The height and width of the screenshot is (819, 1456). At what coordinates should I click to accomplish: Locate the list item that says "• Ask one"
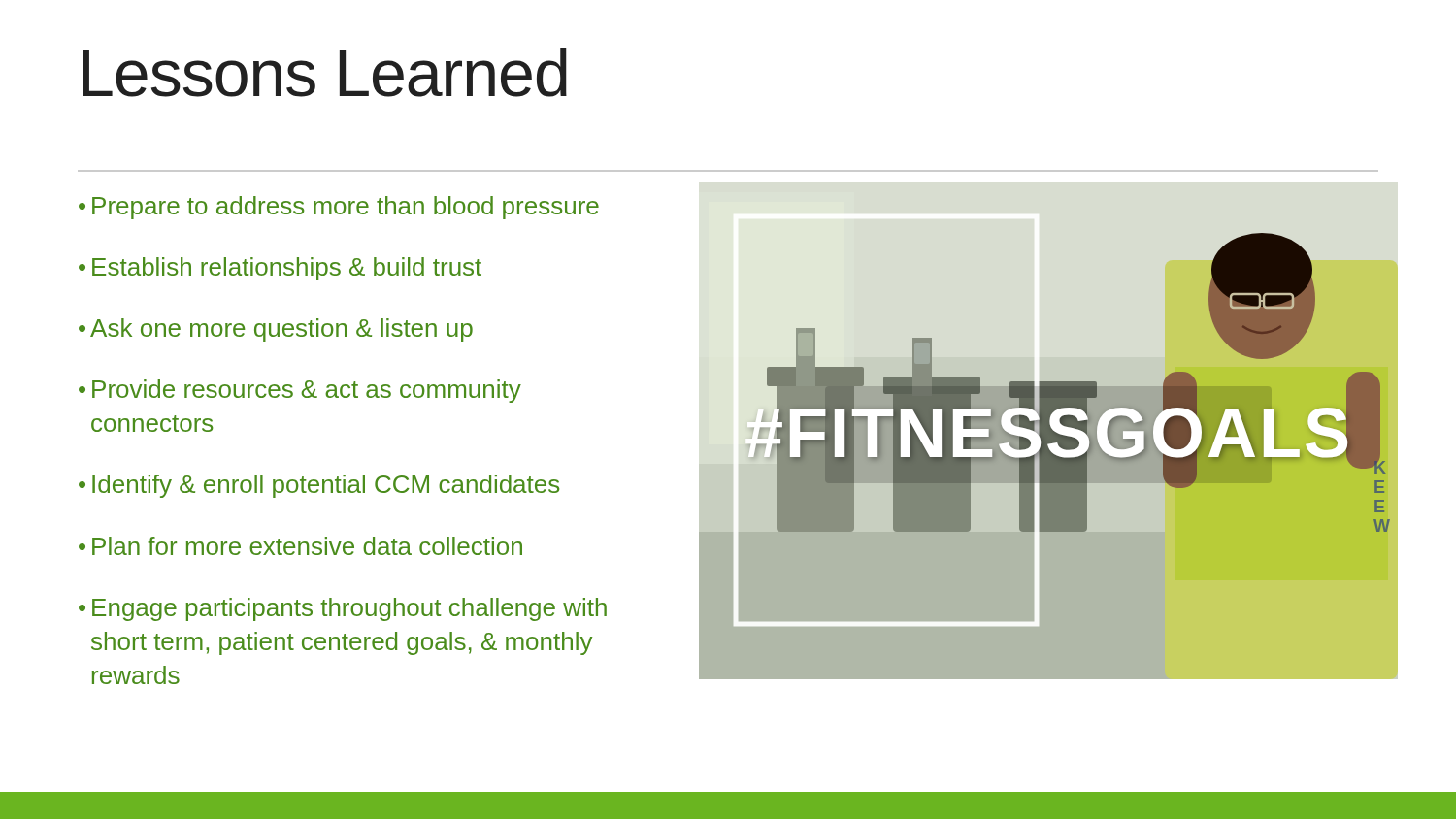coord(275,329)
